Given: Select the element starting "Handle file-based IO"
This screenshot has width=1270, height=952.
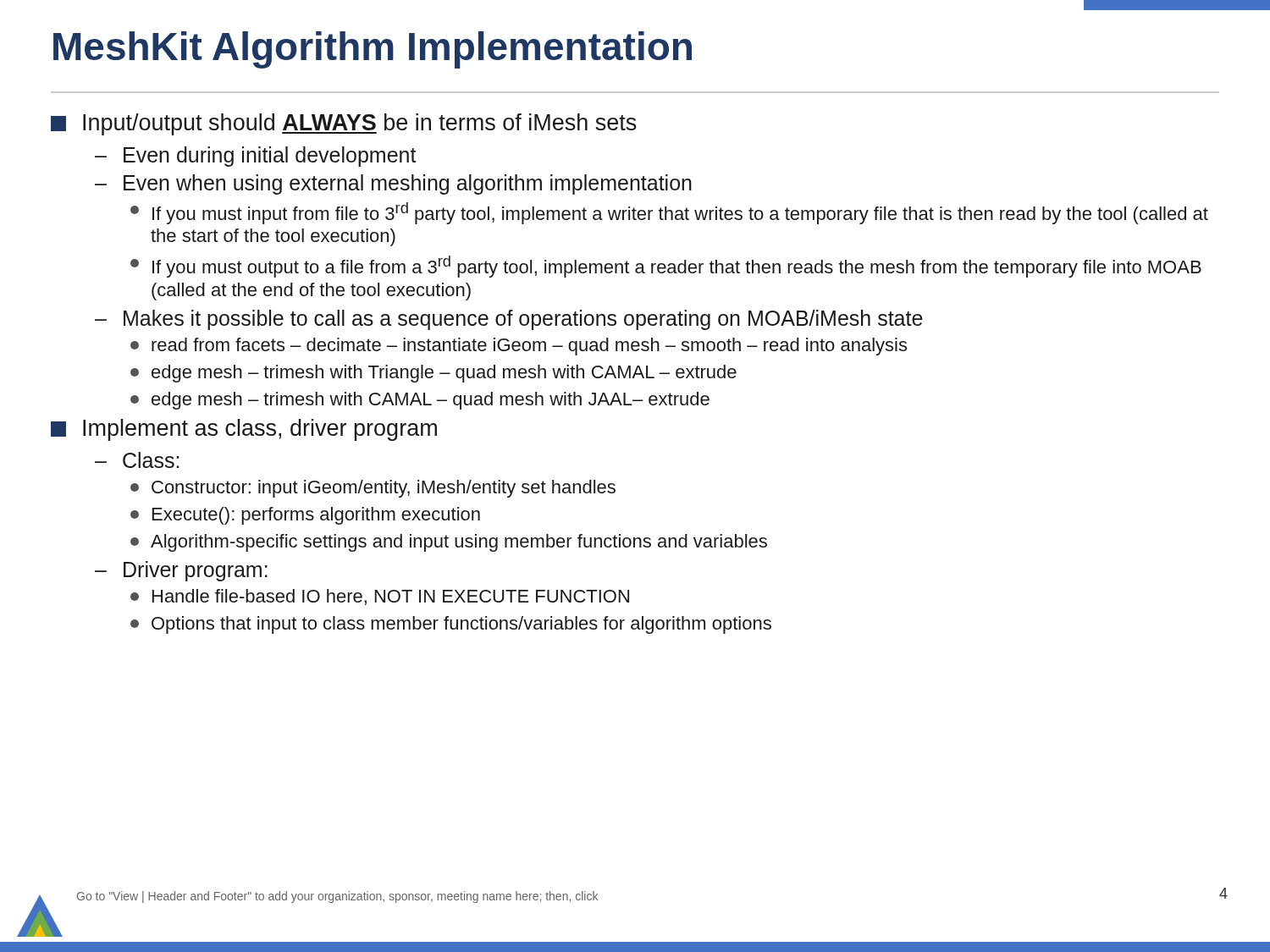Looking at the screenshot, I should click(381, 596).
